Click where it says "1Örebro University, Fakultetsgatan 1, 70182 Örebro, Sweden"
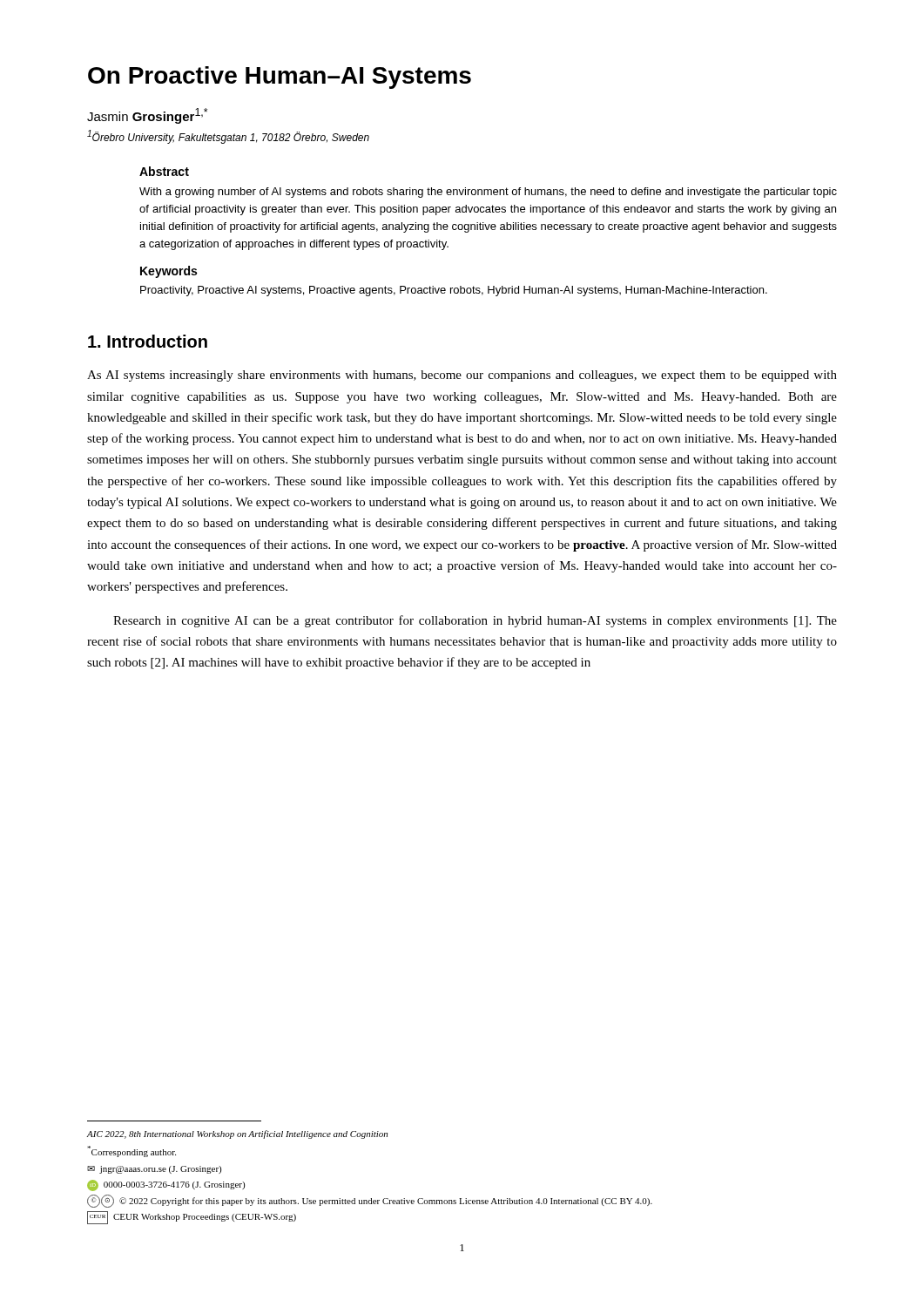This screenshot has width=924, height=1307. tap(228, 136)
